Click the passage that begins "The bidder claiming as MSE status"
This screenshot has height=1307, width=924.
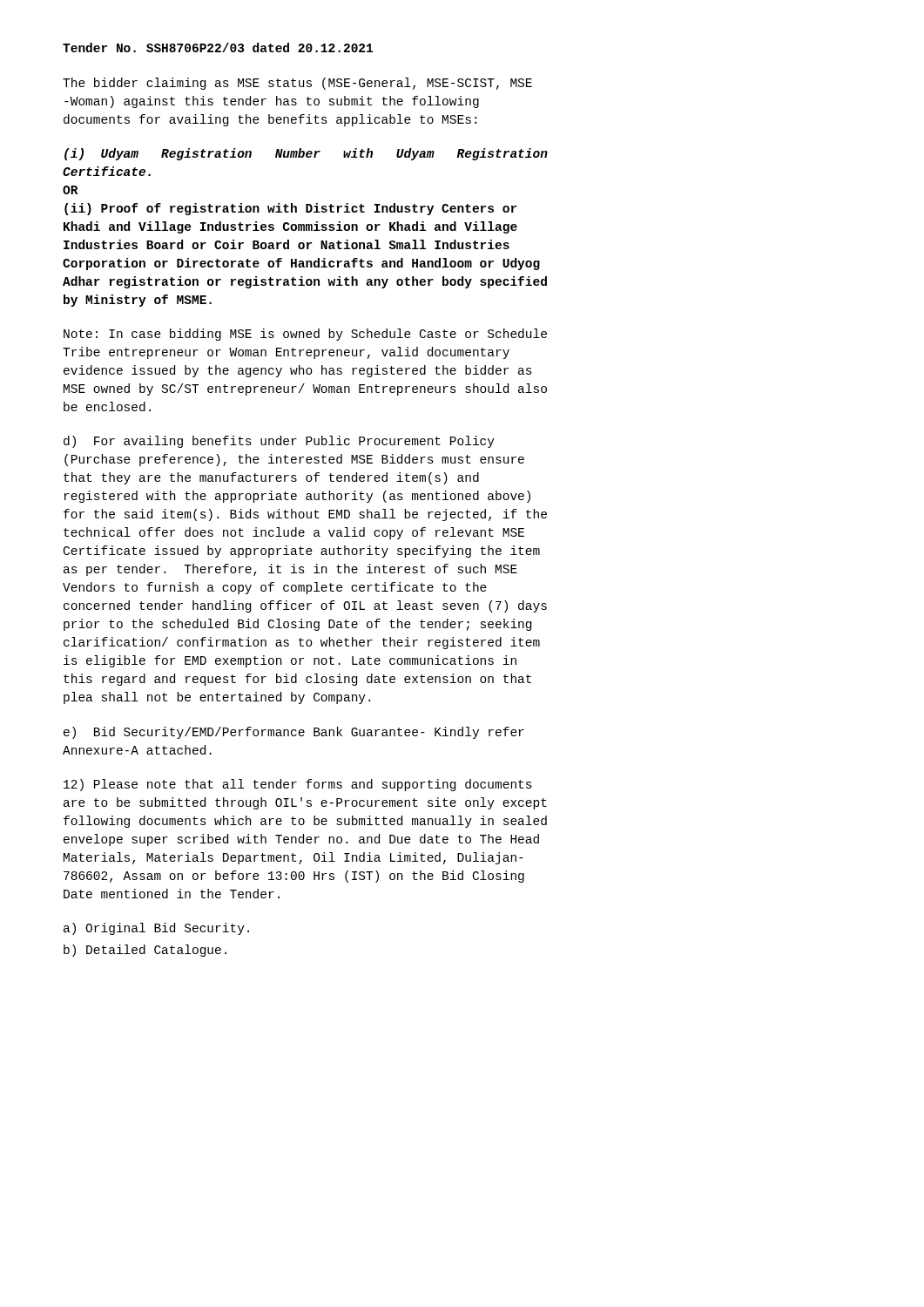click(298, 102)
